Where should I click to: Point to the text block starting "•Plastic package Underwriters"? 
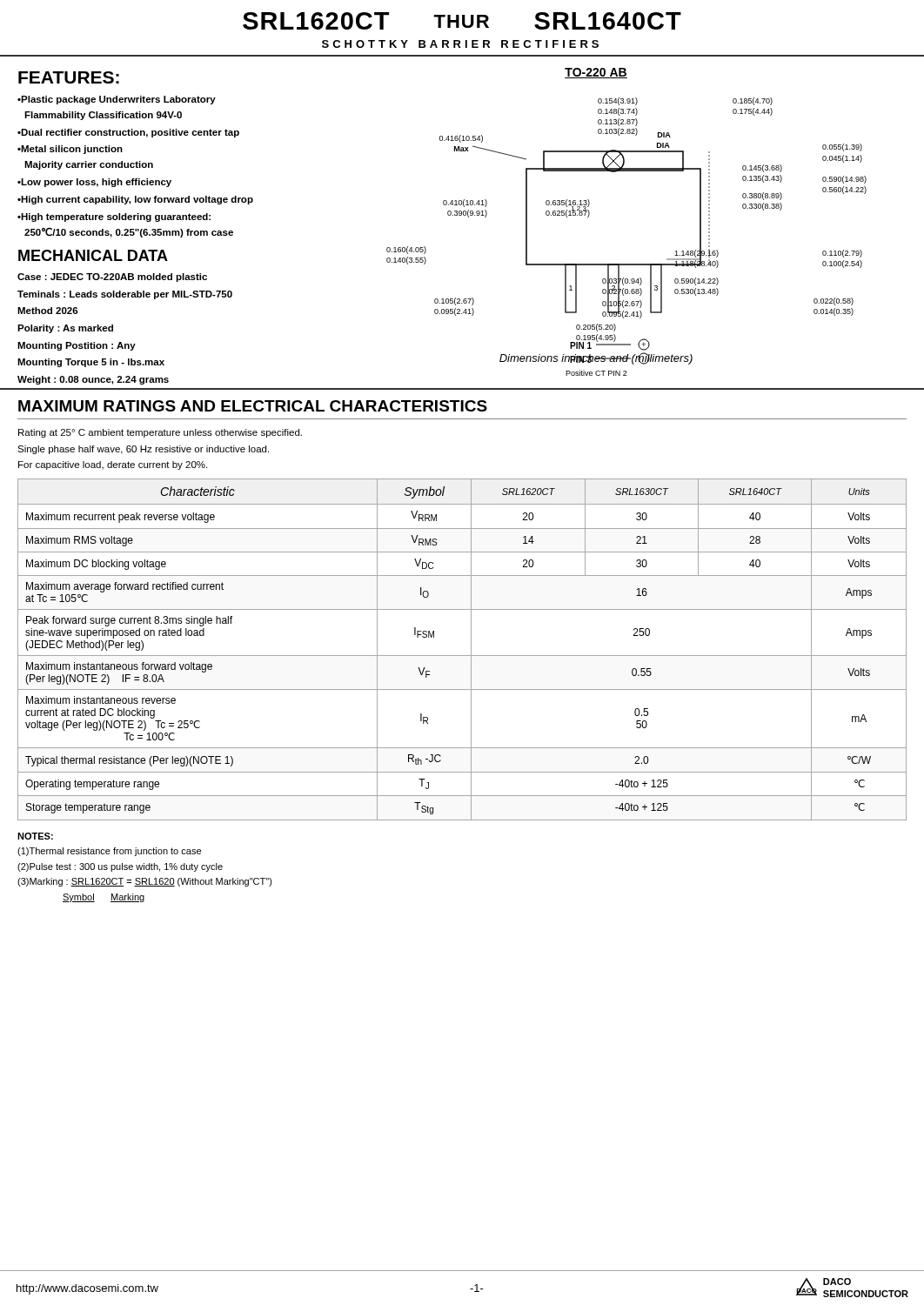pyautogui.click(x=116, y=107)
